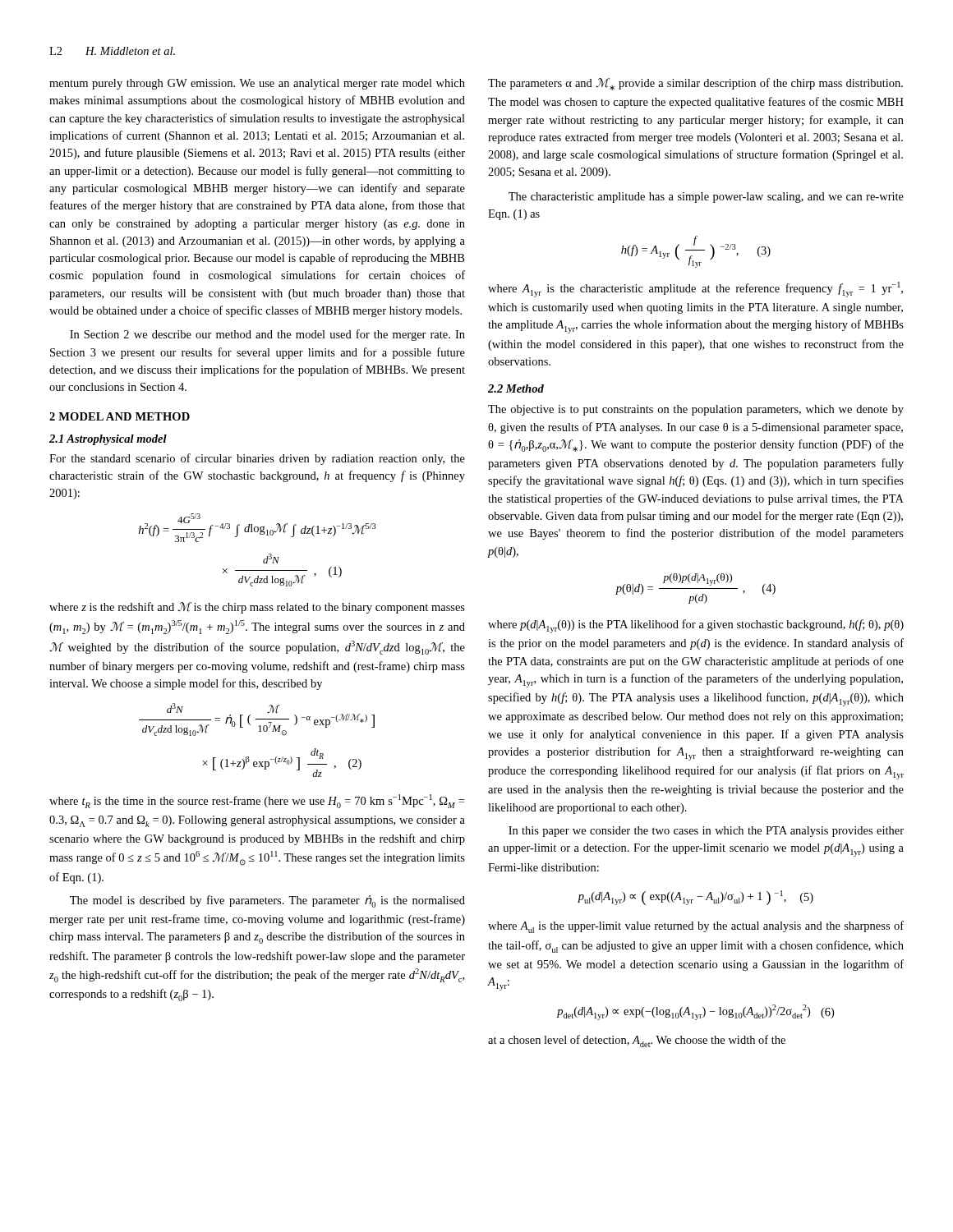
Task: Click where it says "2.2 Method"
Action: click(x=516, y=389)
